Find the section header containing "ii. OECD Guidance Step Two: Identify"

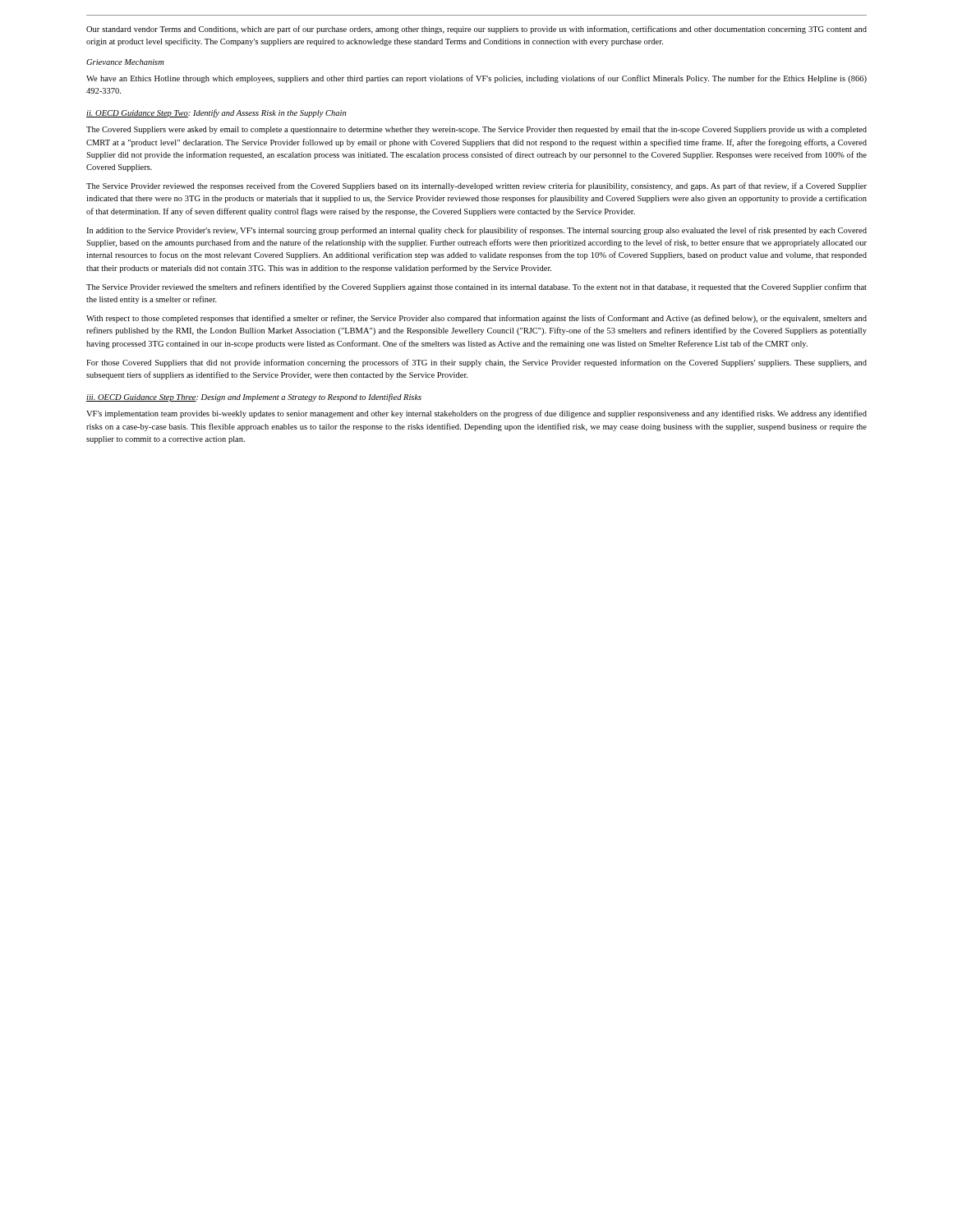point(216,113)
